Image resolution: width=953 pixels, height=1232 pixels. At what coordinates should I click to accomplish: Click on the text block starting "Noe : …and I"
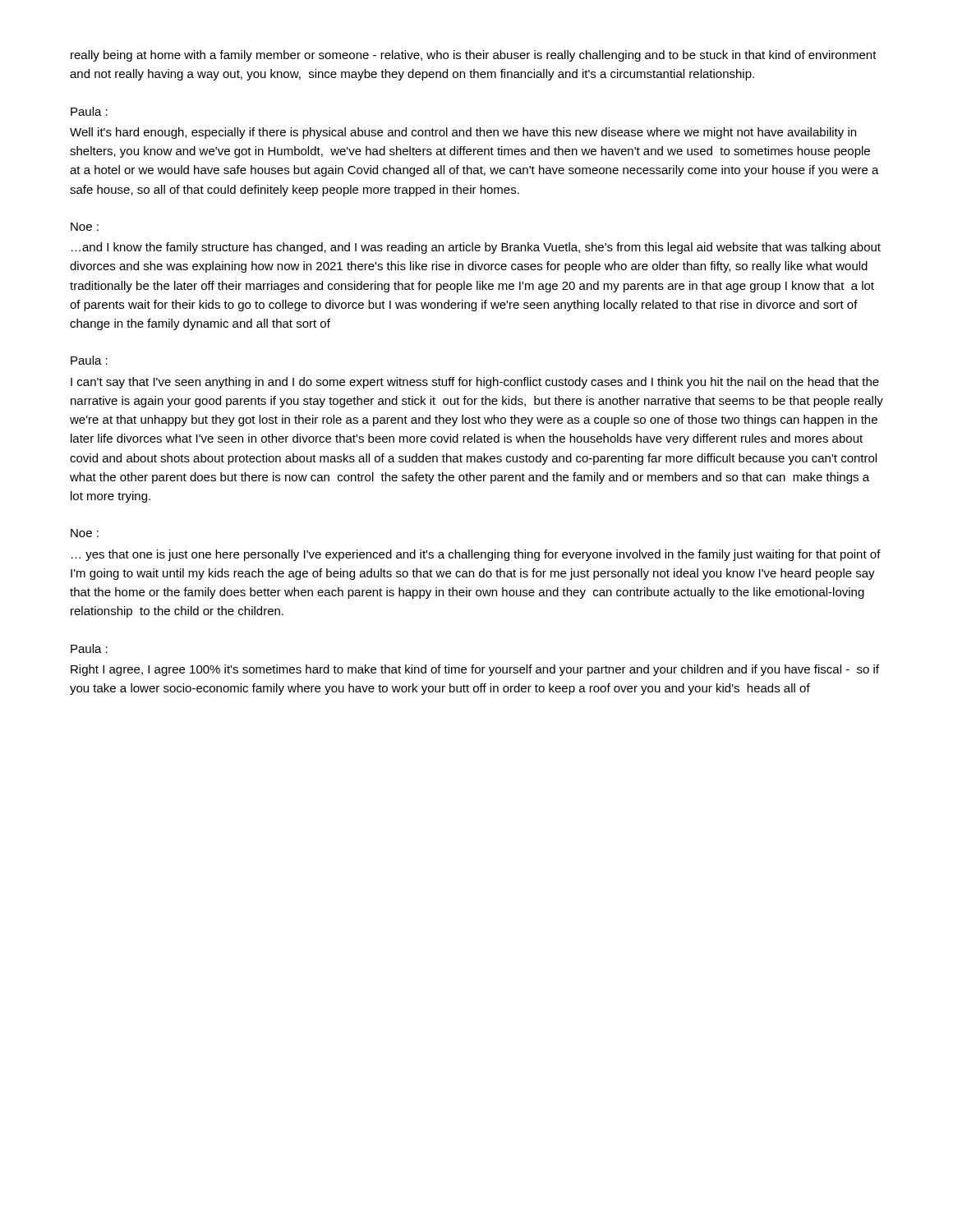click(476, 273)
